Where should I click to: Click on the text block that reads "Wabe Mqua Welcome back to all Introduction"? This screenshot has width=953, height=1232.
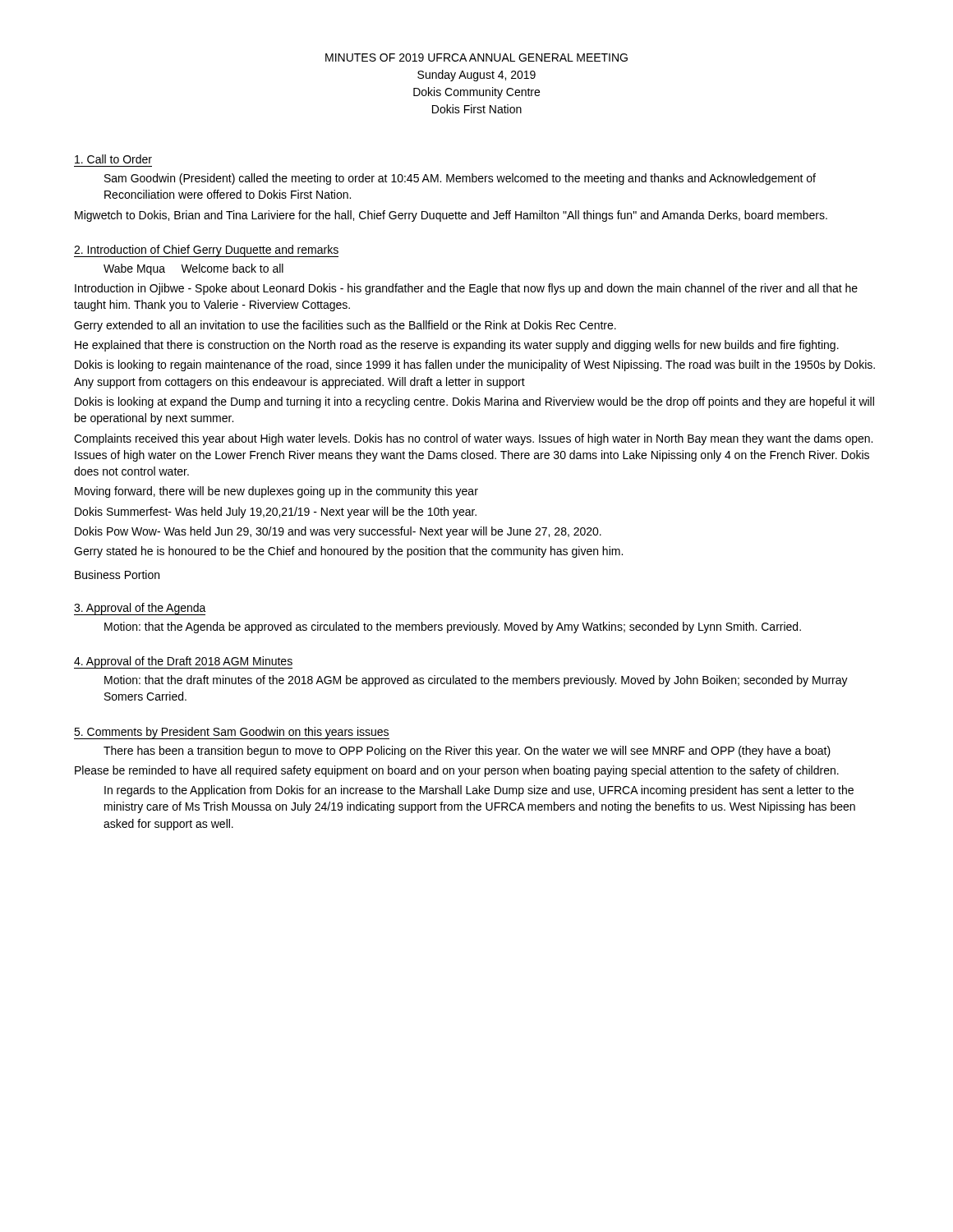pyautogui.click(x=476, y=410)
